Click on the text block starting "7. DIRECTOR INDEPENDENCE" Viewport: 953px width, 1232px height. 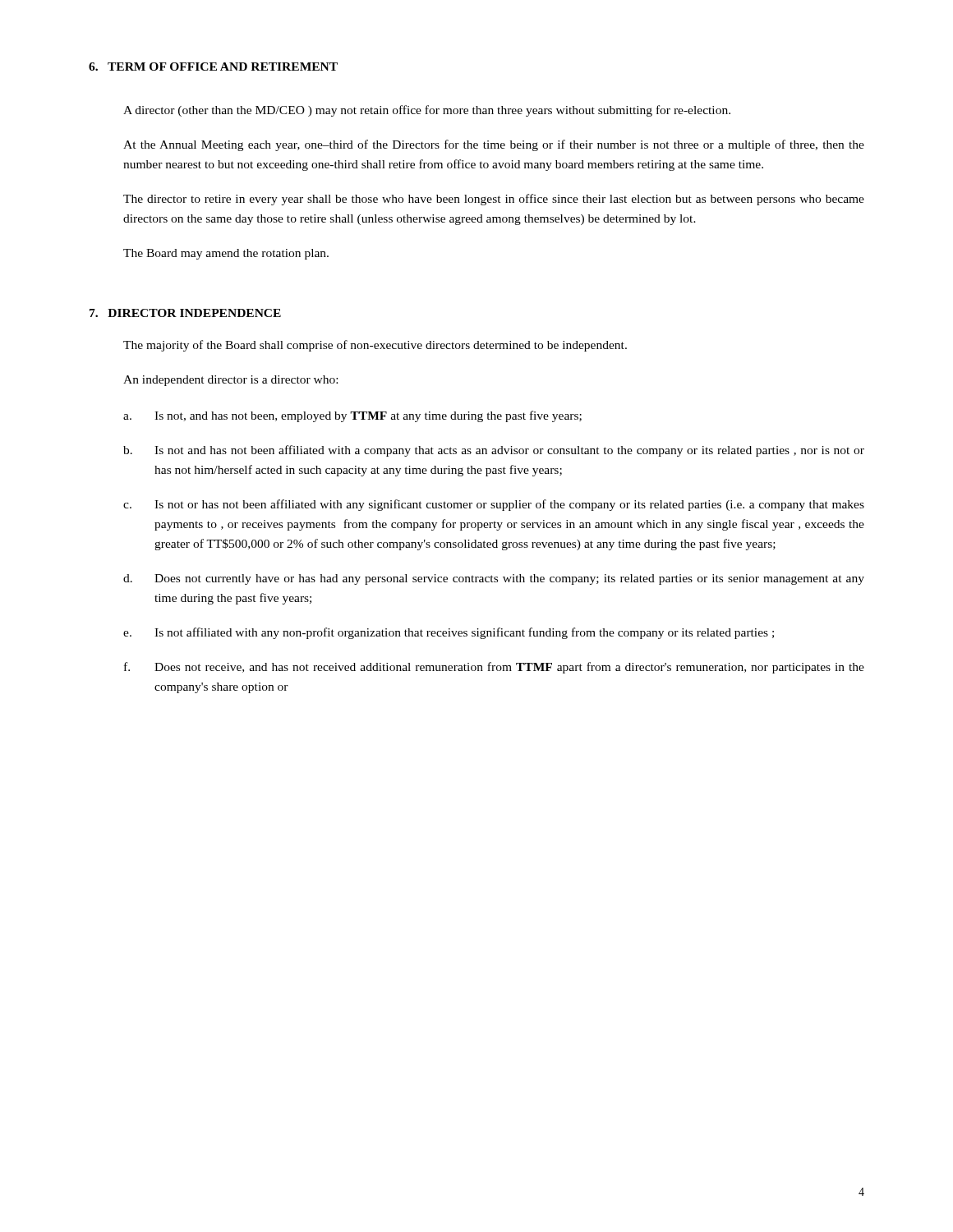[x=185, y=313]
